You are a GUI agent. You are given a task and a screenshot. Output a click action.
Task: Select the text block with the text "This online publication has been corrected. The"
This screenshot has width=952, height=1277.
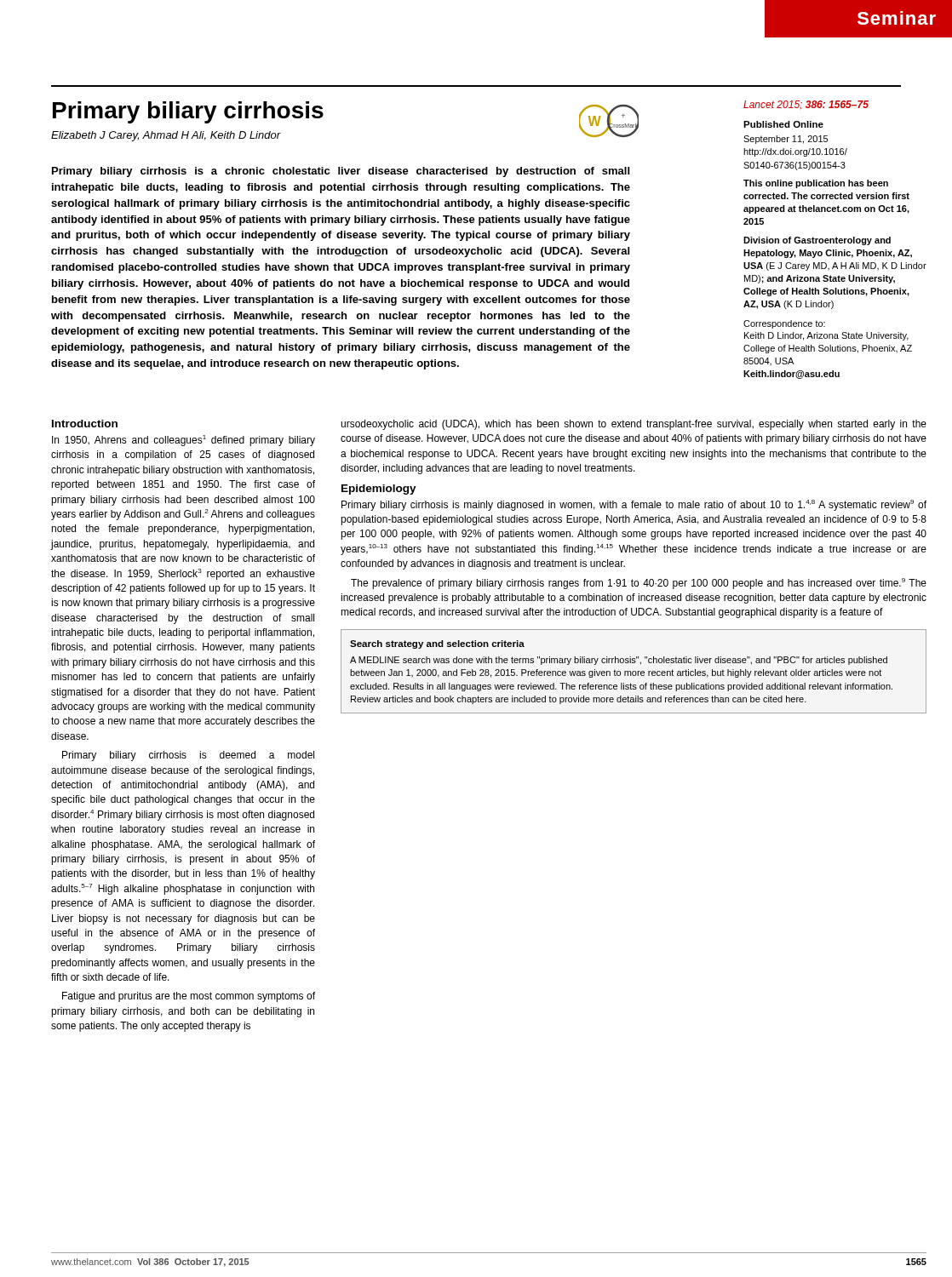826,202
